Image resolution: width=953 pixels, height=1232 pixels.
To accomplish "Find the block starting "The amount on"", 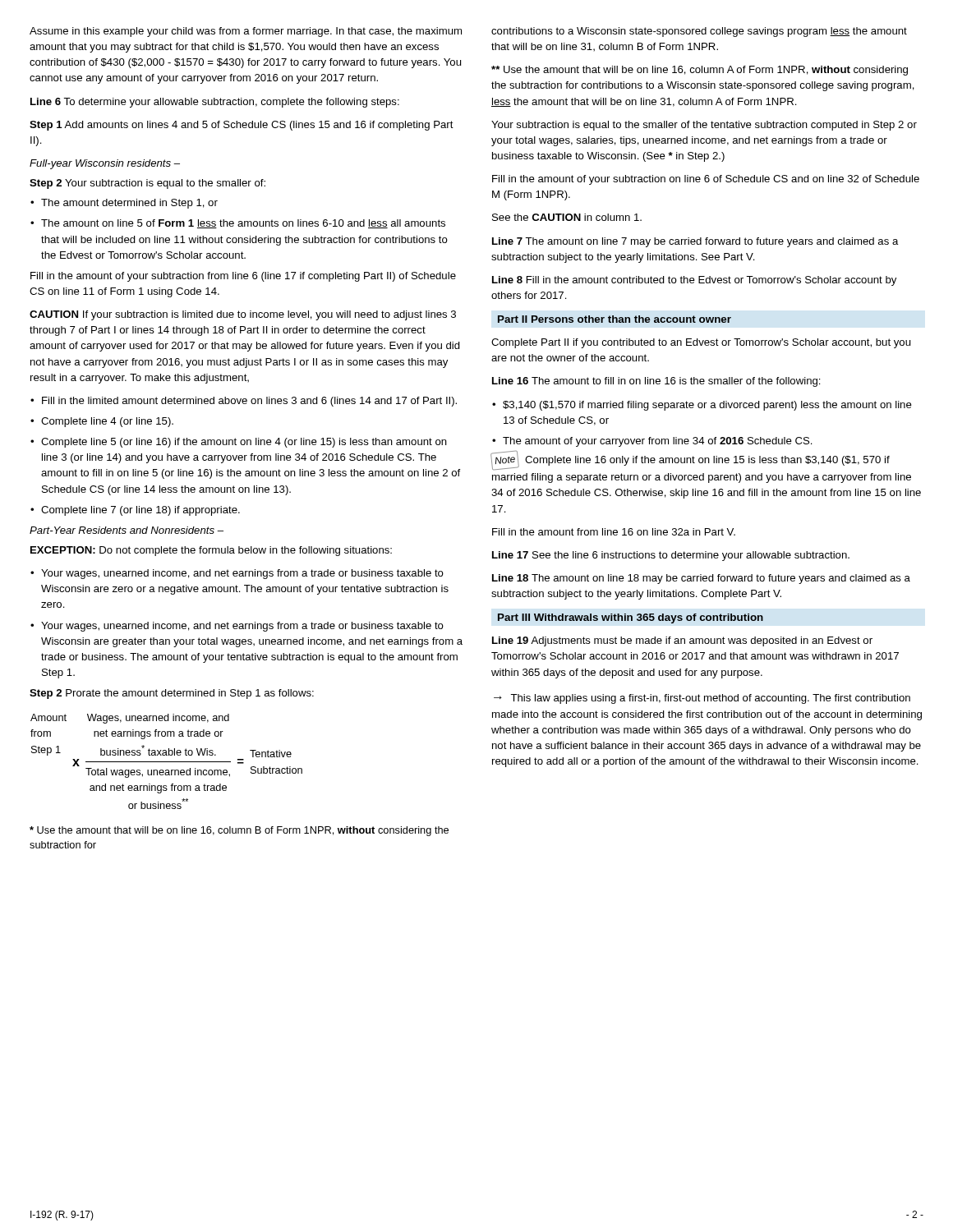I will 244,239.
